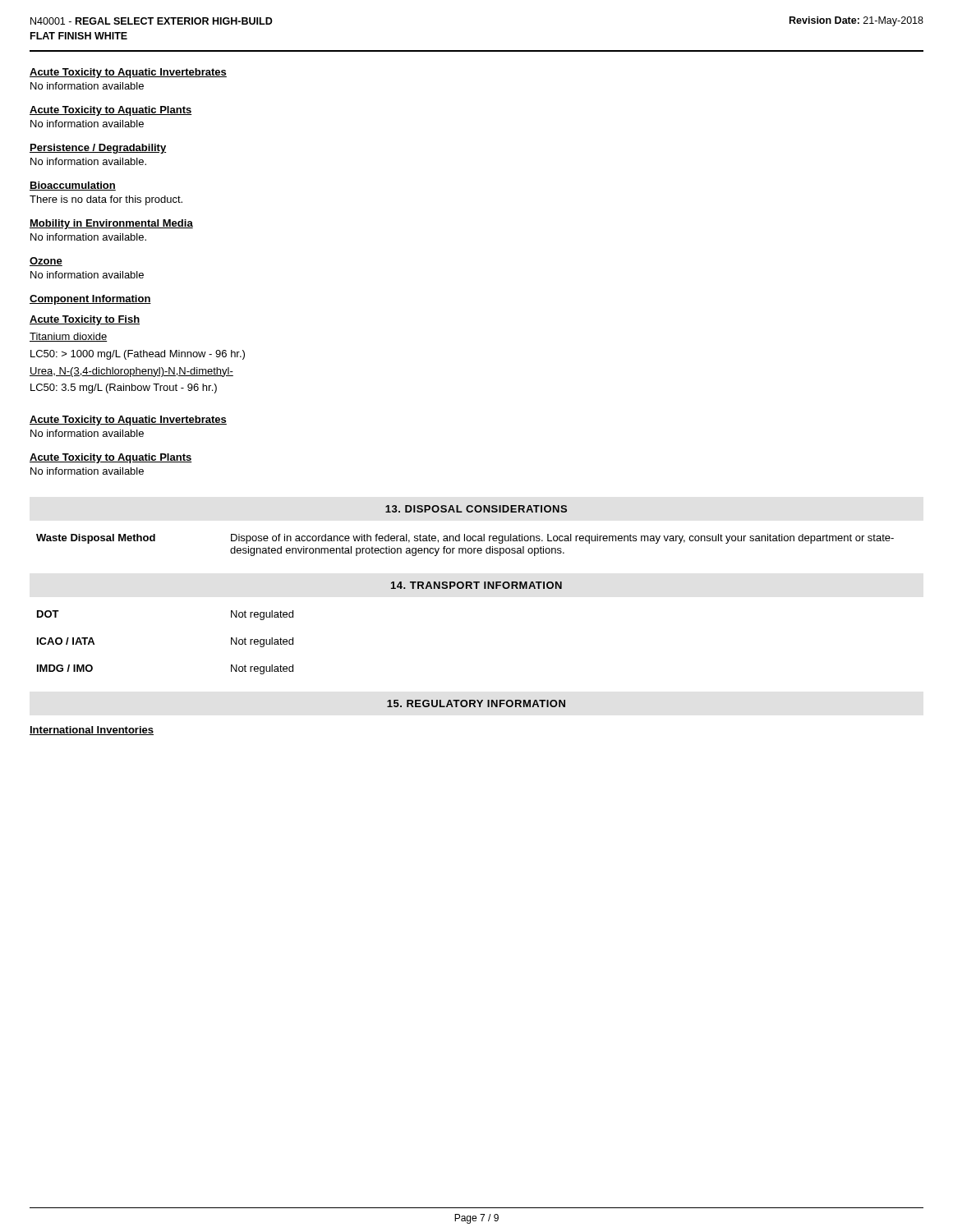Click on the section header that says "Component Information"
Screen dimensions: 1232x953
coord(90,299)
